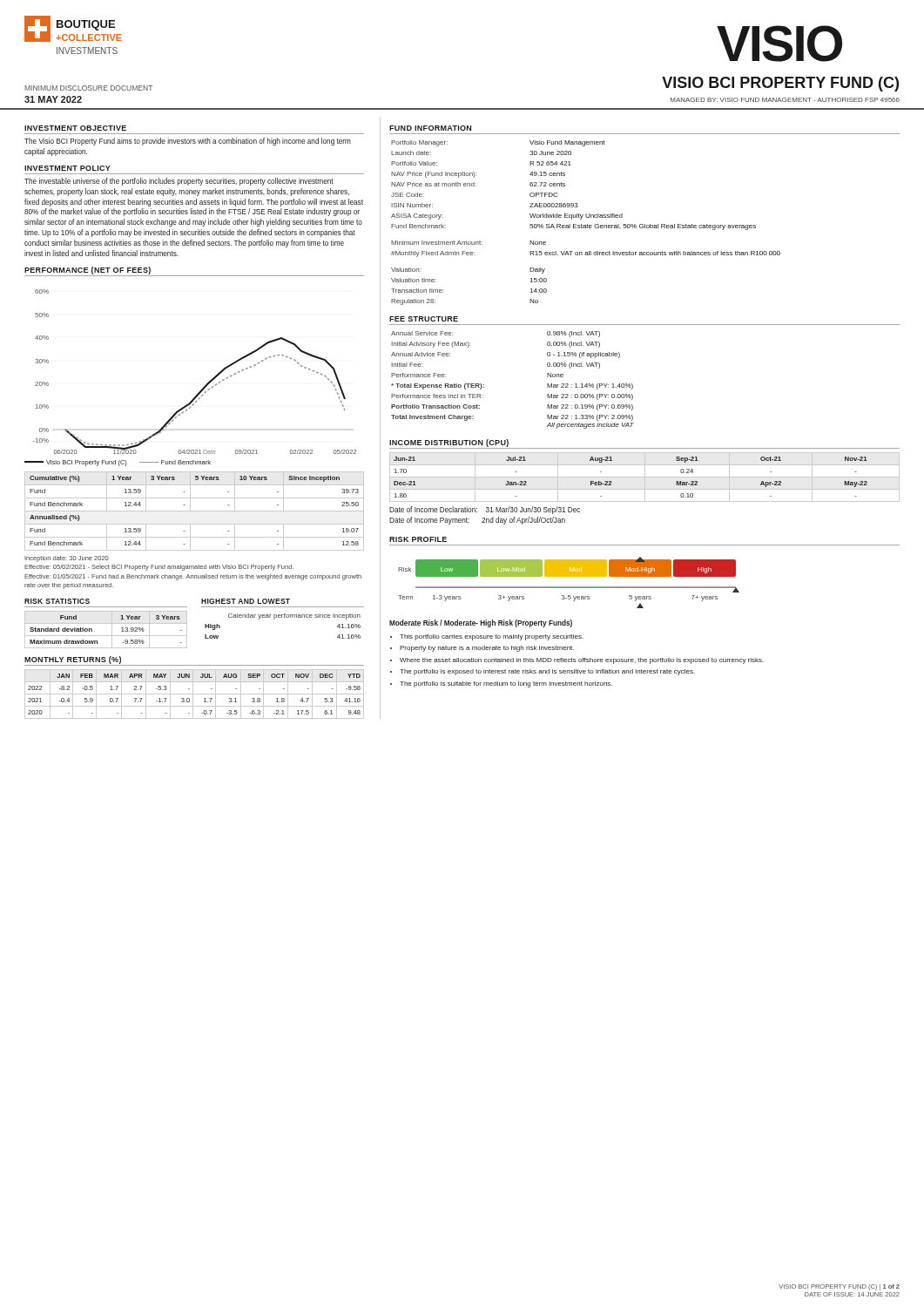This screenshot has height=1307, width=924.
Task: Select the table that reads "Transaction time:"
Action: (x=644, y=221)
